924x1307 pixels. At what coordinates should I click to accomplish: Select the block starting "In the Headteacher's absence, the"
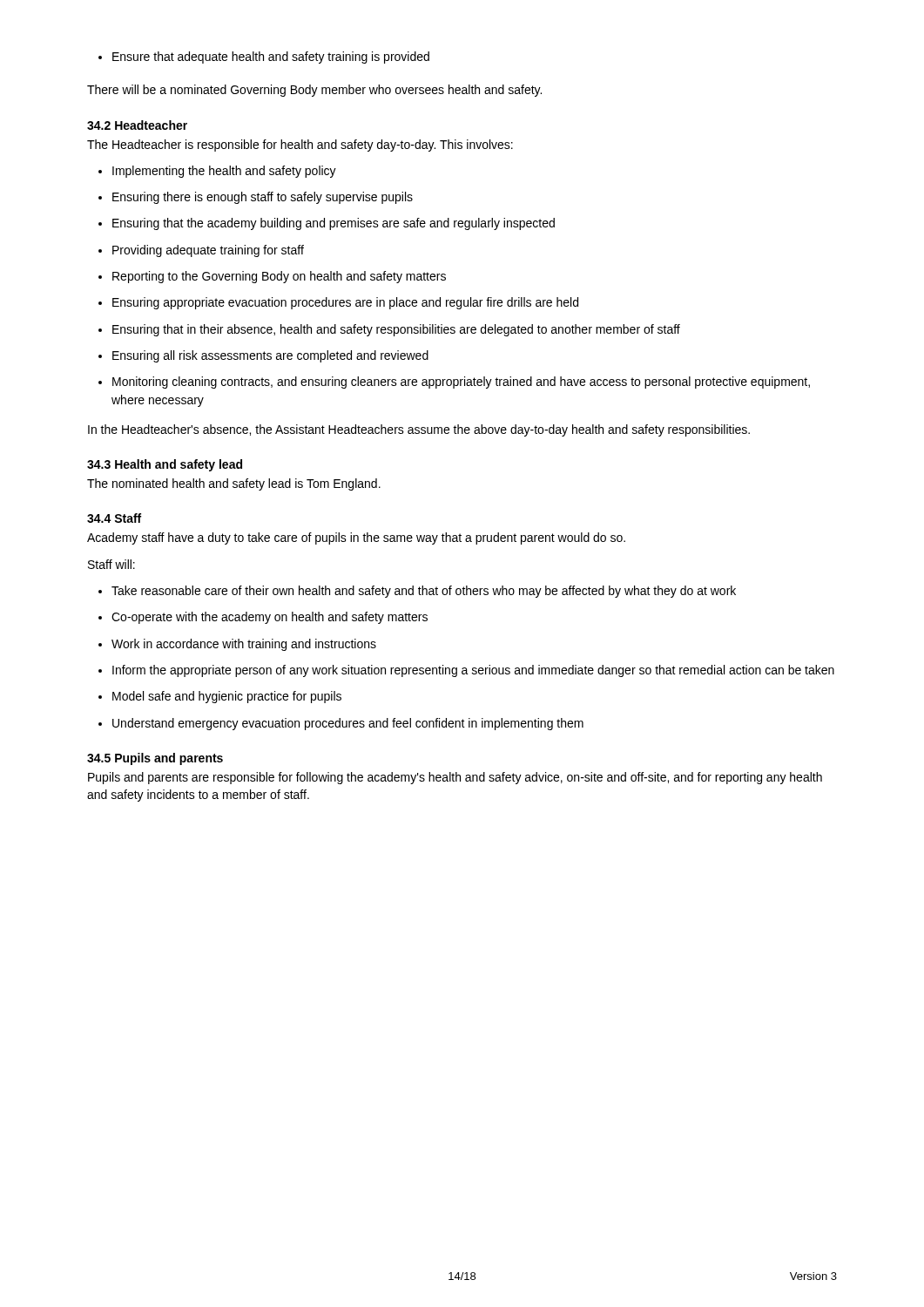pos(462,430)
